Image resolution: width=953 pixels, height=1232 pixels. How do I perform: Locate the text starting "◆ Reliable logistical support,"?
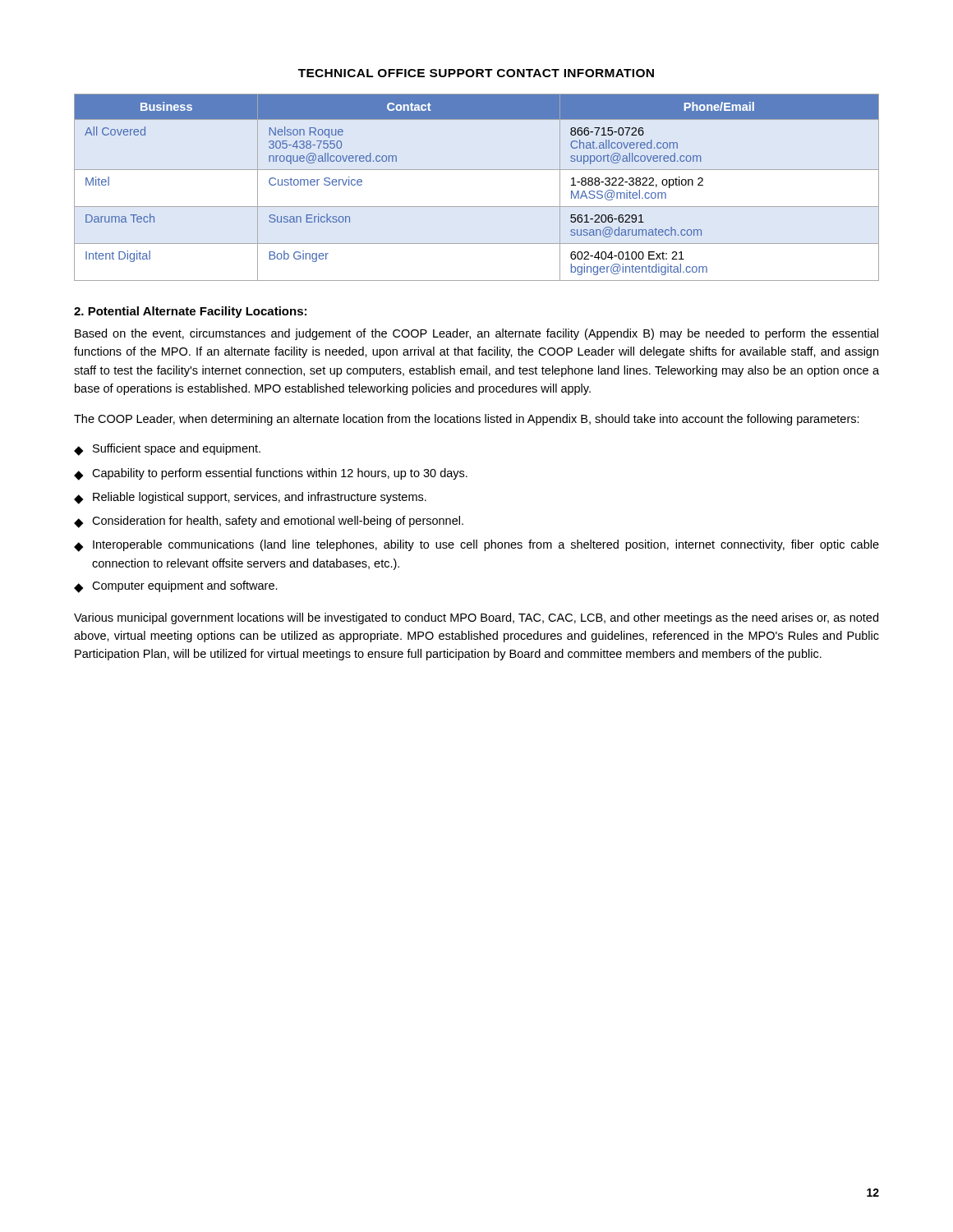click(250, 498)
